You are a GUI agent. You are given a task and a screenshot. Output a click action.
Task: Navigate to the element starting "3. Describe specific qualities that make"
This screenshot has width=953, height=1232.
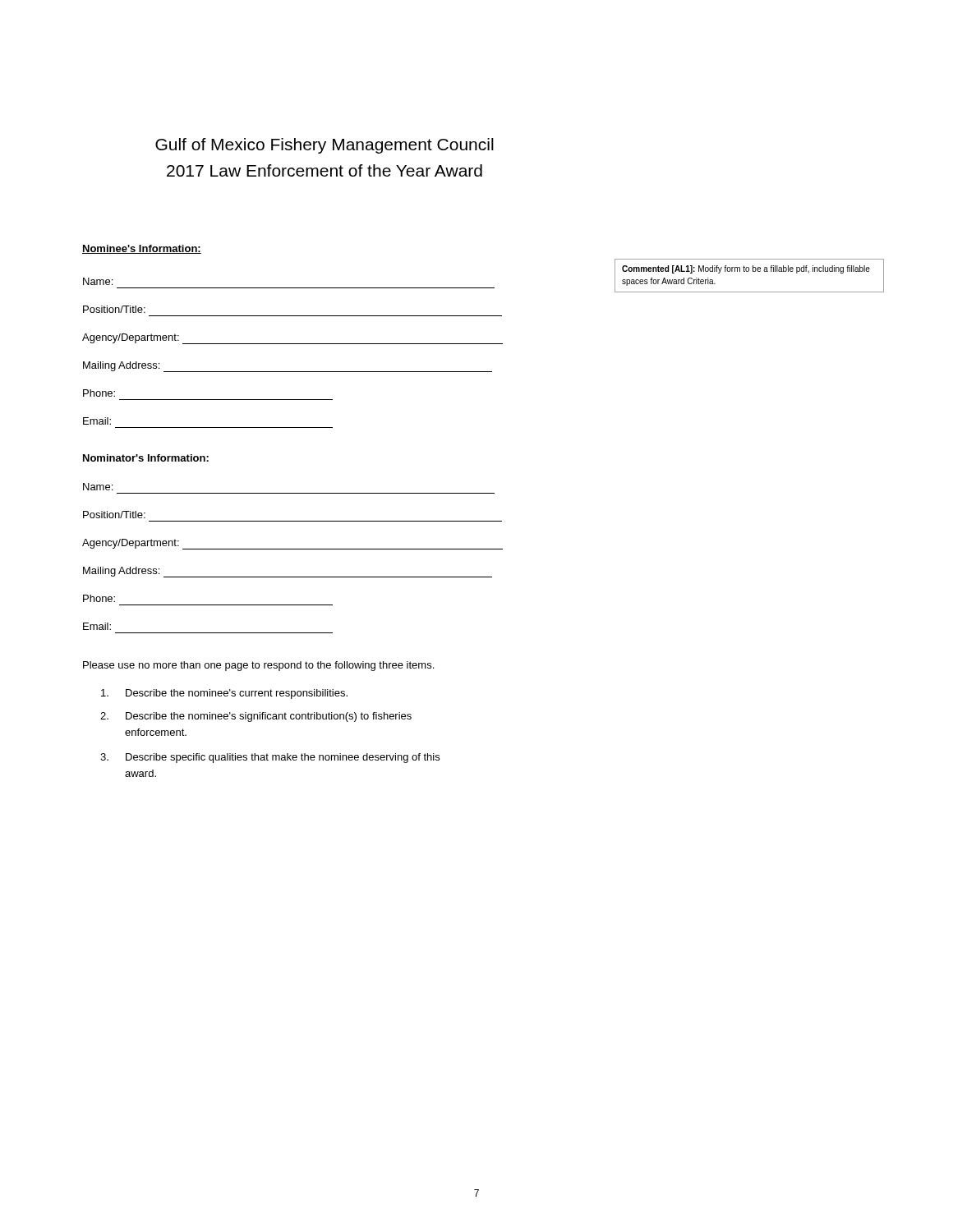pyautogui.click(x=261, y=765)
